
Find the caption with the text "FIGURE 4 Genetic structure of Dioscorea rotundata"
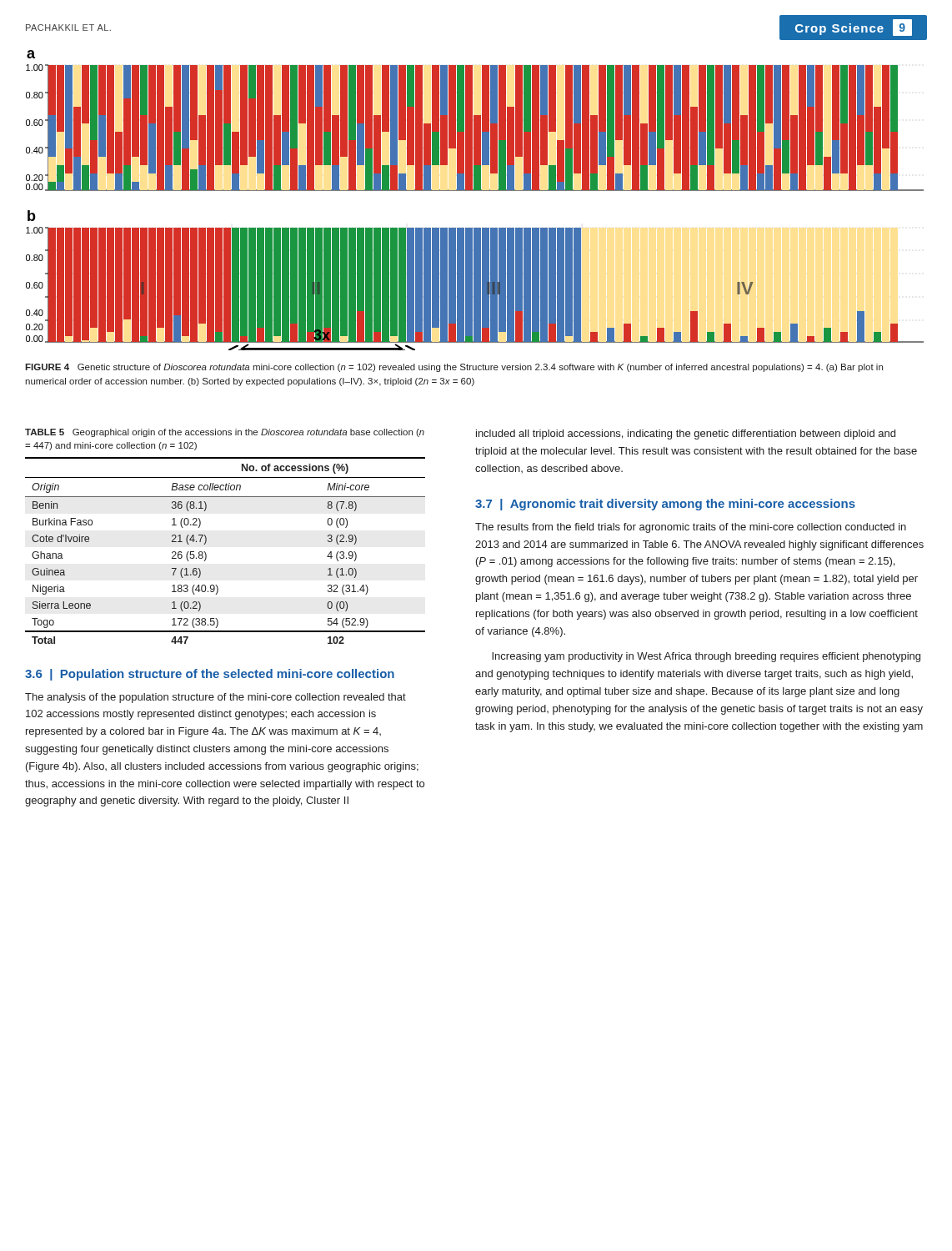point(454,374)
